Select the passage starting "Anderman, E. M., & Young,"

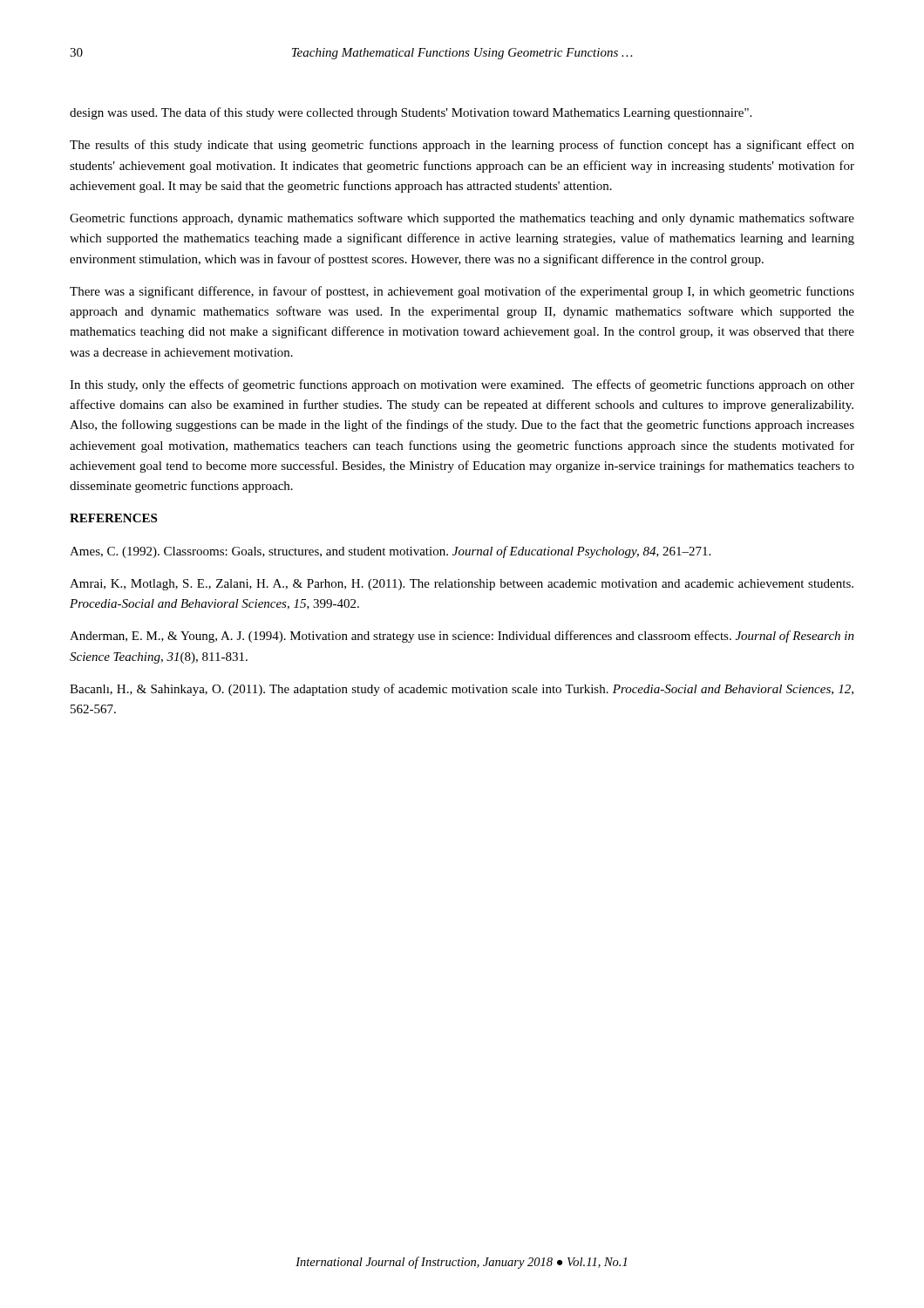pos(462,647)
